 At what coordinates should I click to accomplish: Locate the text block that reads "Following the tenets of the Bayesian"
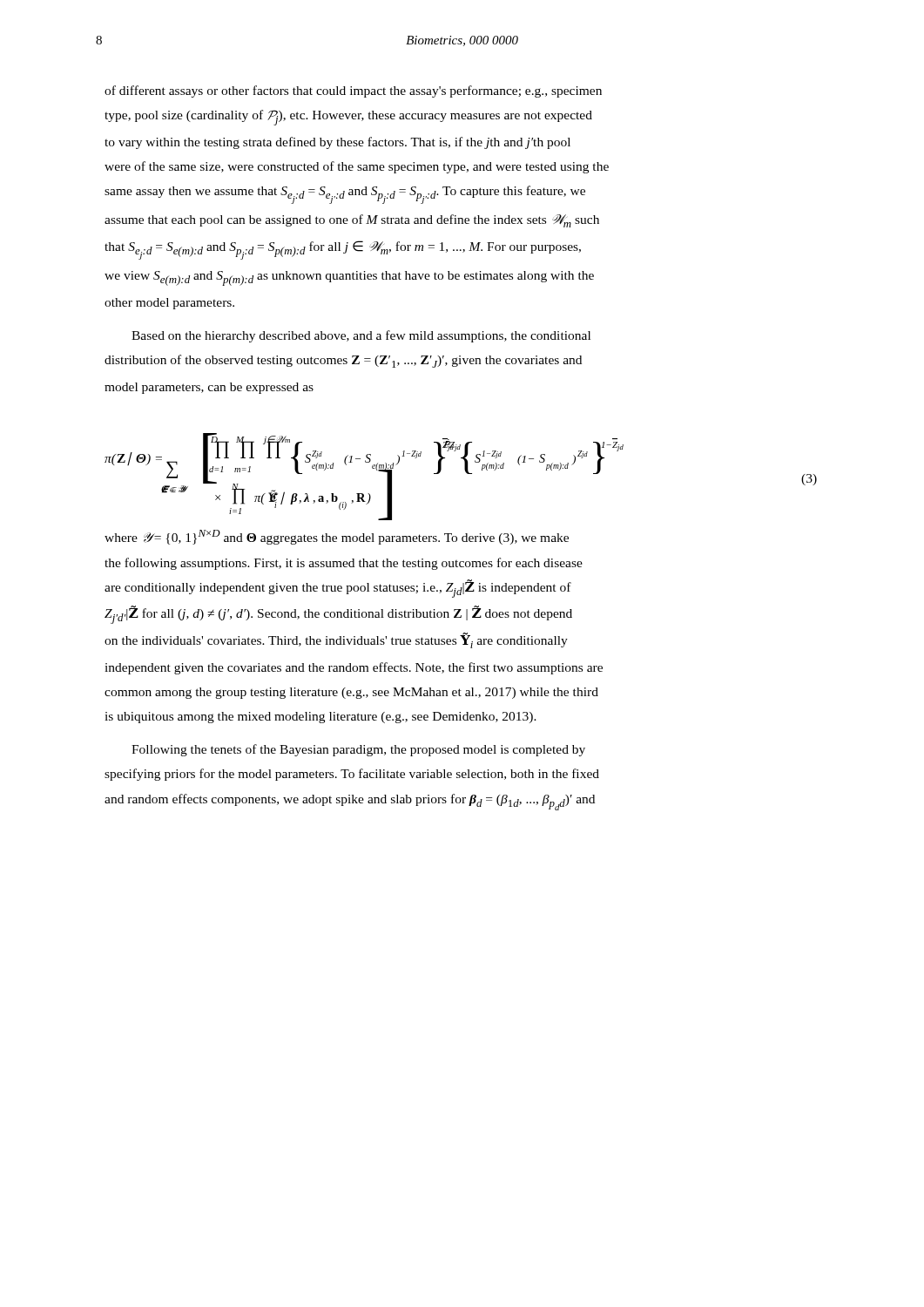point(466,776)
